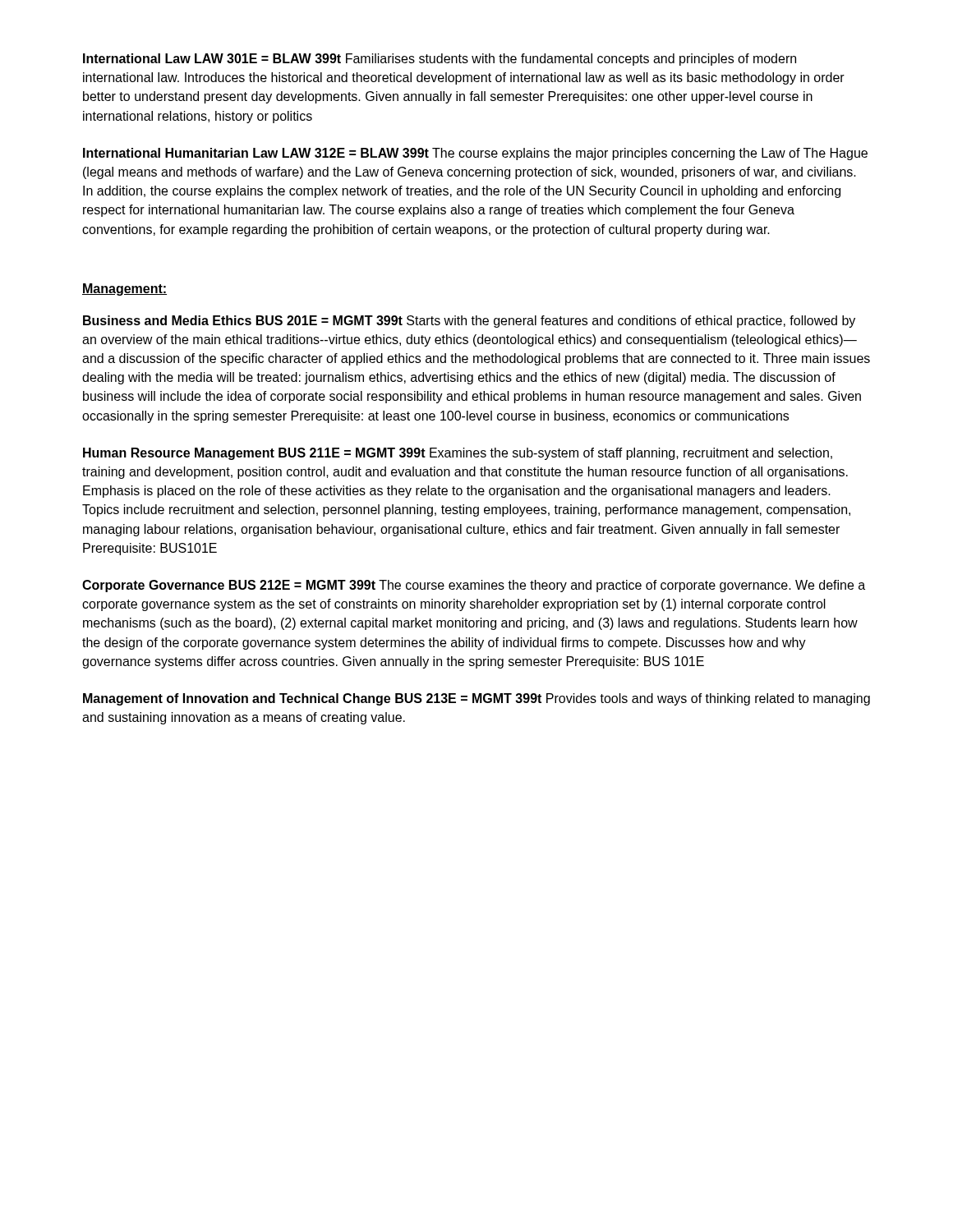Where is the passage that starts "Corporate Governance BUS 212E = MGMT 399t The"?
The width and height of the screenshot is (953, 1232).
pyautogui.click(x=474, y=623)
